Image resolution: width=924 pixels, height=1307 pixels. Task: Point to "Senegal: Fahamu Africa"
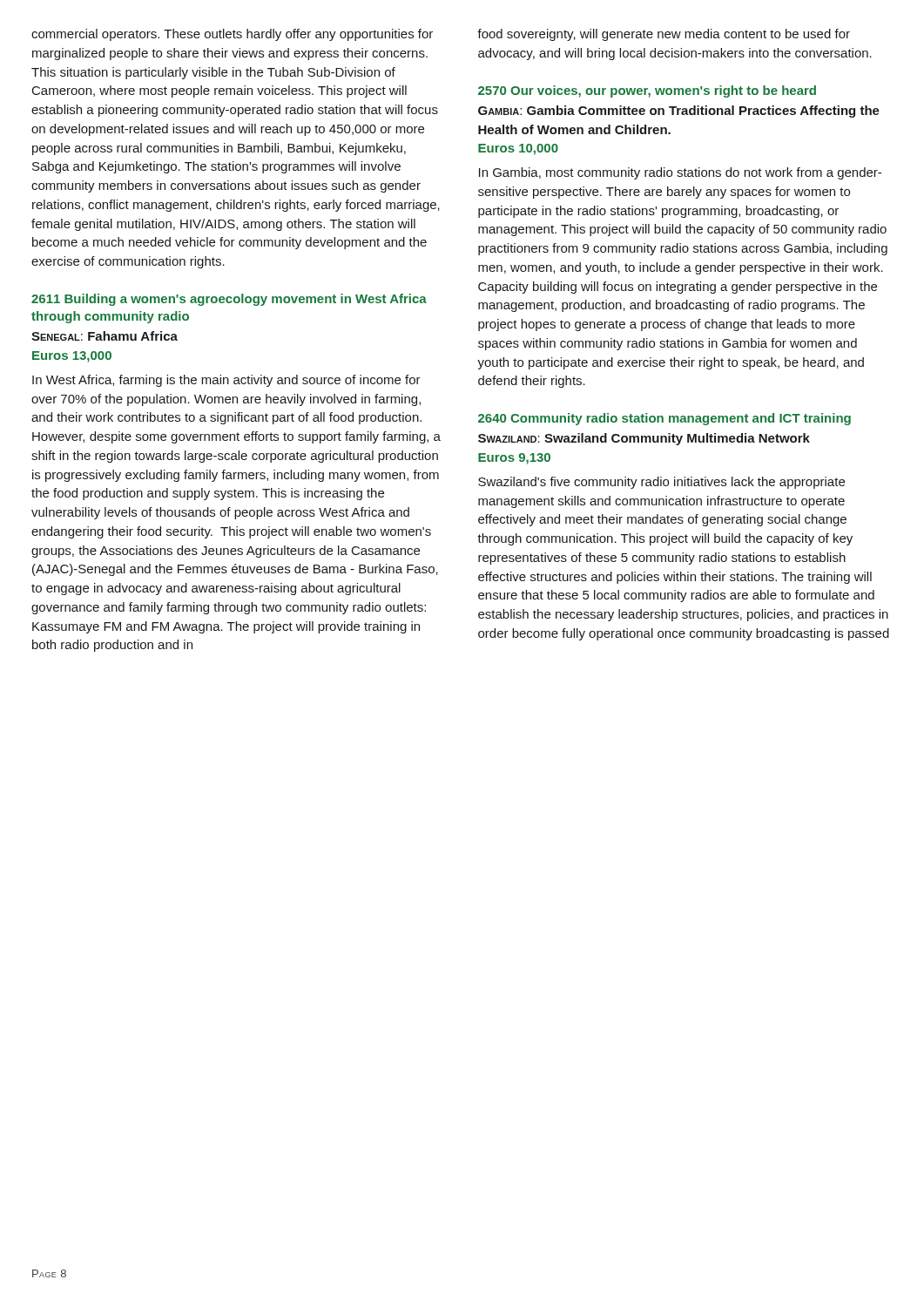(x=104, y=336)
